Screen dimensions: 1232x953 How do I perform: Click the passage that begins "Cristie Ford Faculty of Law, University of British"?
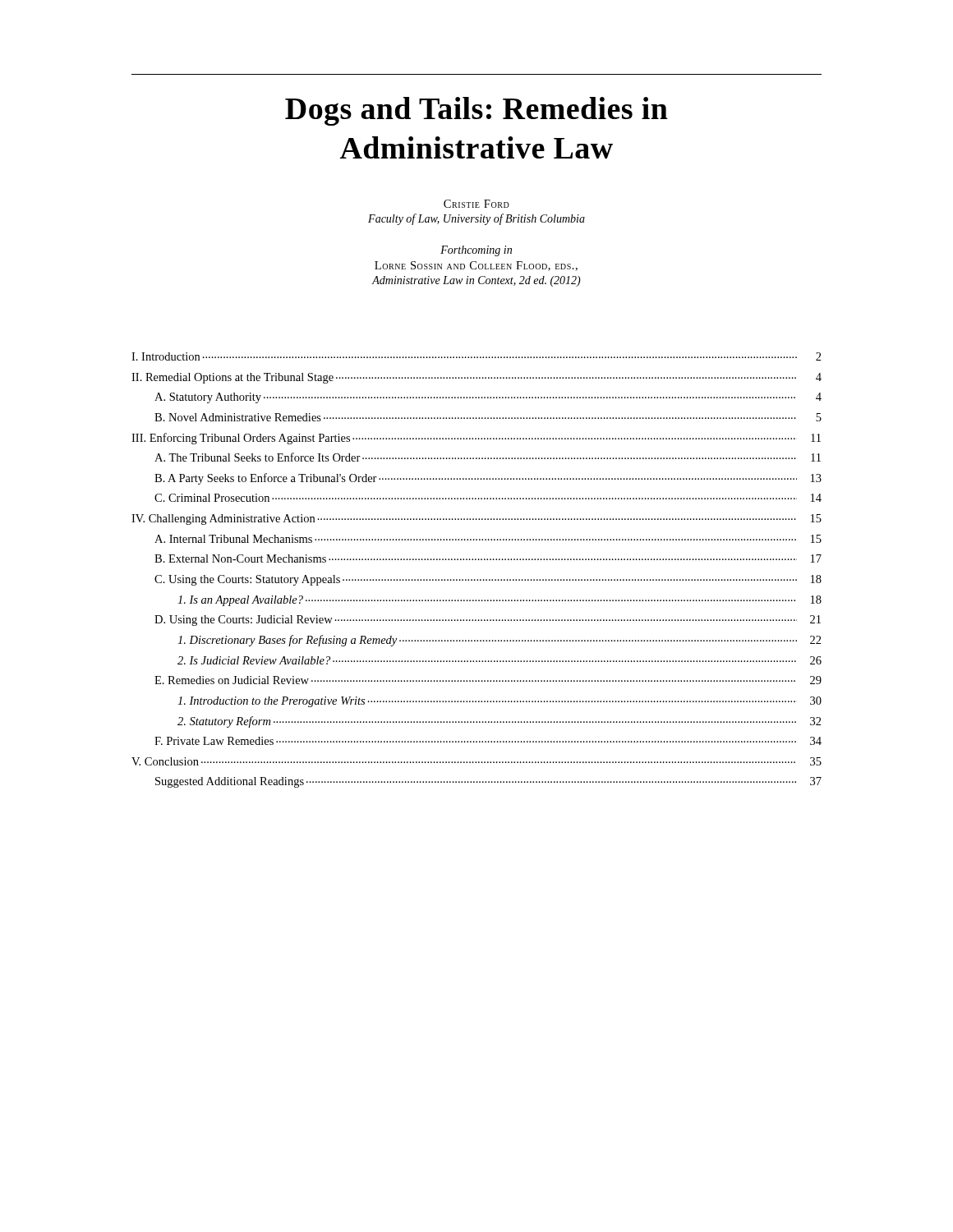point(476,211)
